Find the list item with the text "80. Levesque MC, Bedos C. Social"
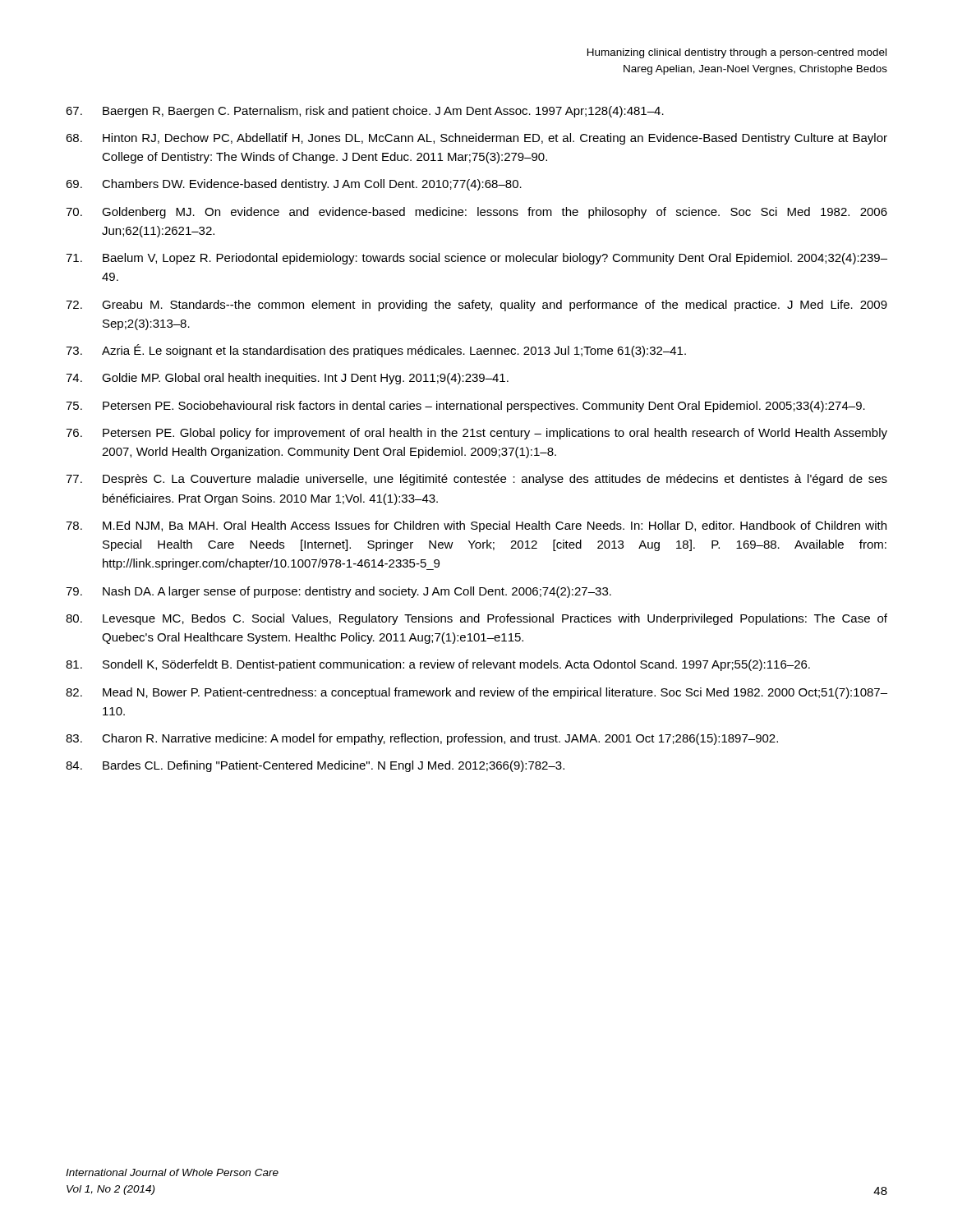 click(476, 627)
